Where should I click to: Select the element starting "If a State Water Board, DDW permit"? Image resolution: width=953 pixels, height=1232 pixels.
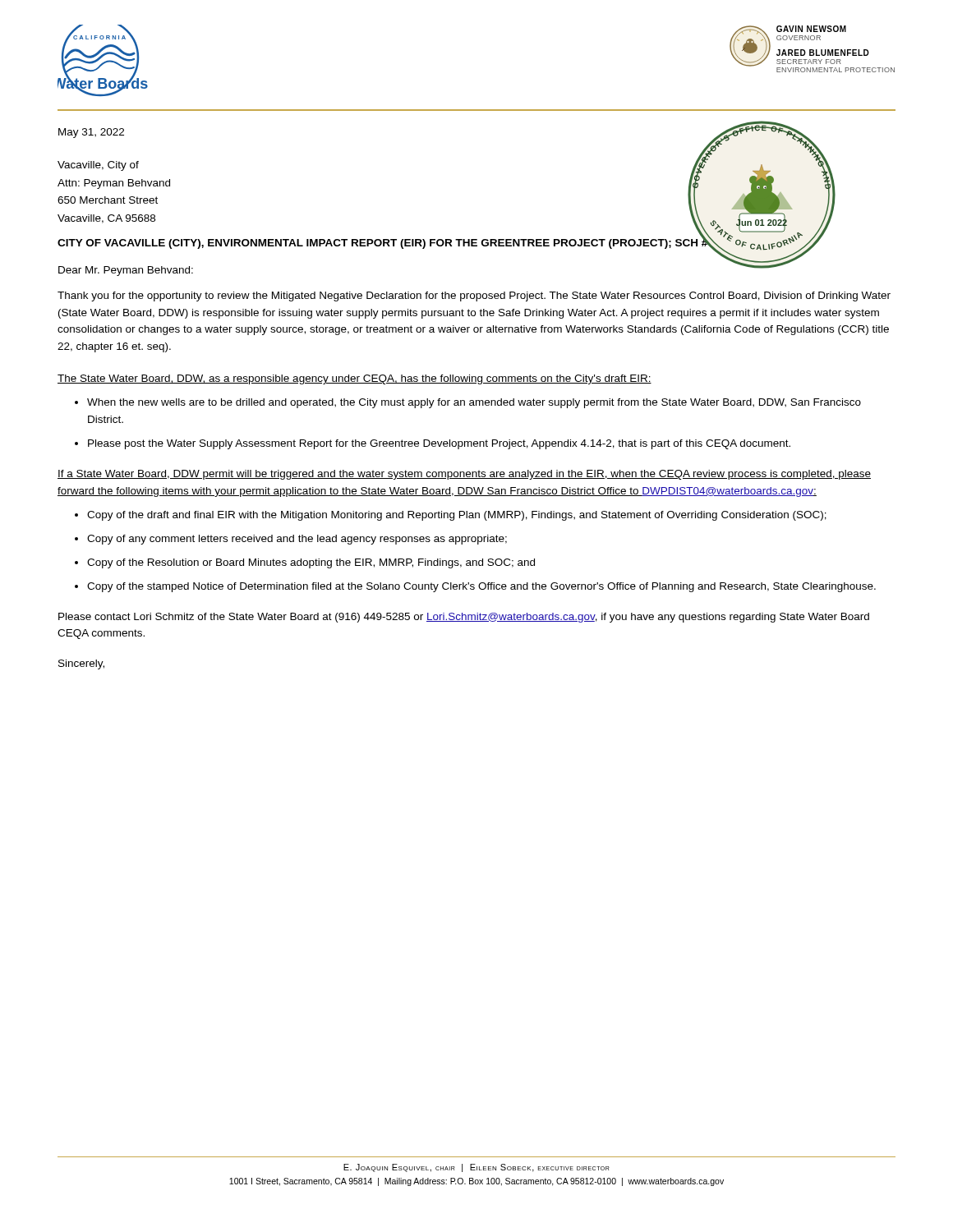(x=464, y=482)
